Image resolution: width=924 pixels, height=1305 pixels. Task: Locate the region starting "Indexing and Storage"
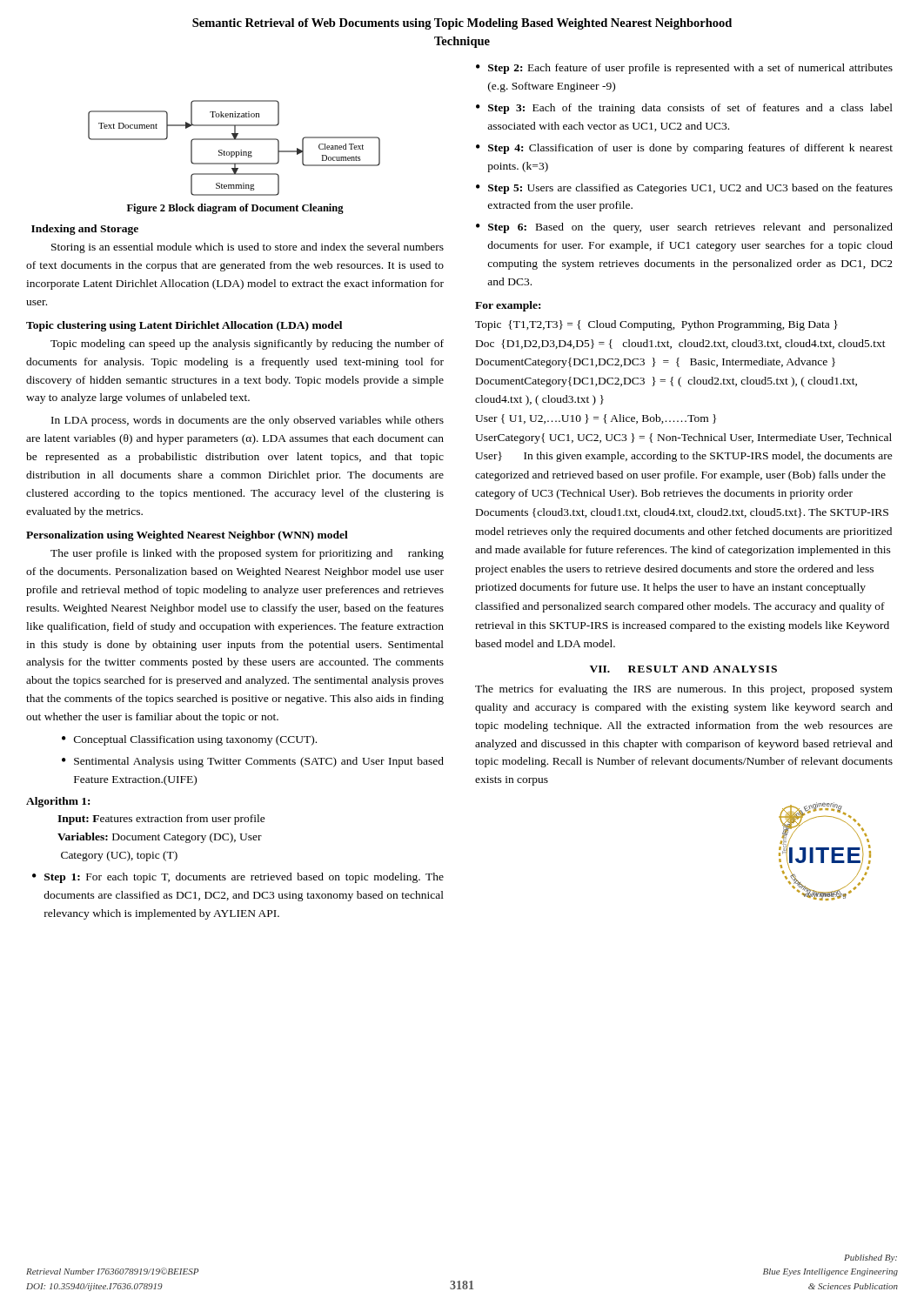point(83,228)
